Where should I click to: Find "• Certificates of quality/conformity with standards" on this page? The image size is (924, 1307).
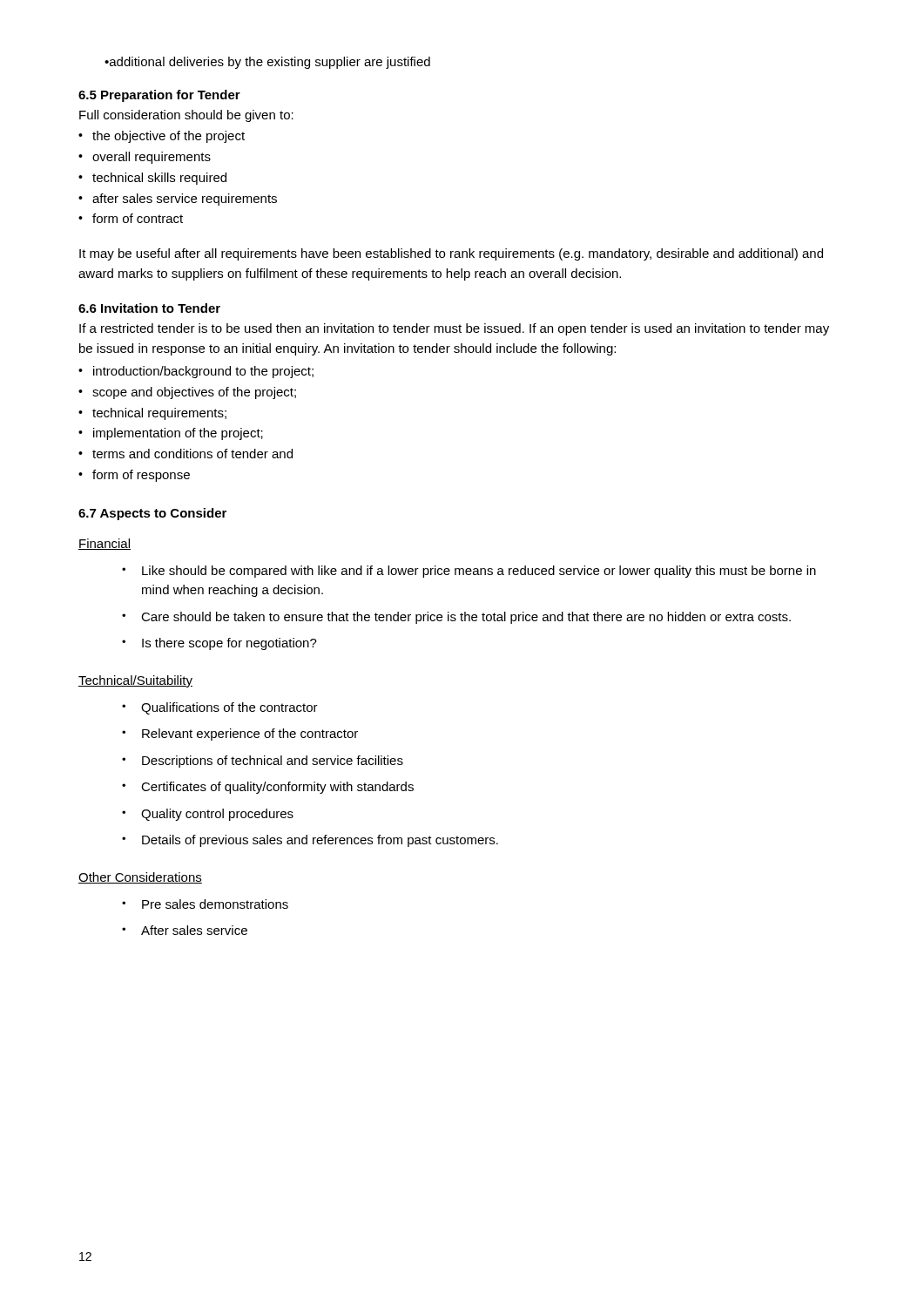[268, 788]
